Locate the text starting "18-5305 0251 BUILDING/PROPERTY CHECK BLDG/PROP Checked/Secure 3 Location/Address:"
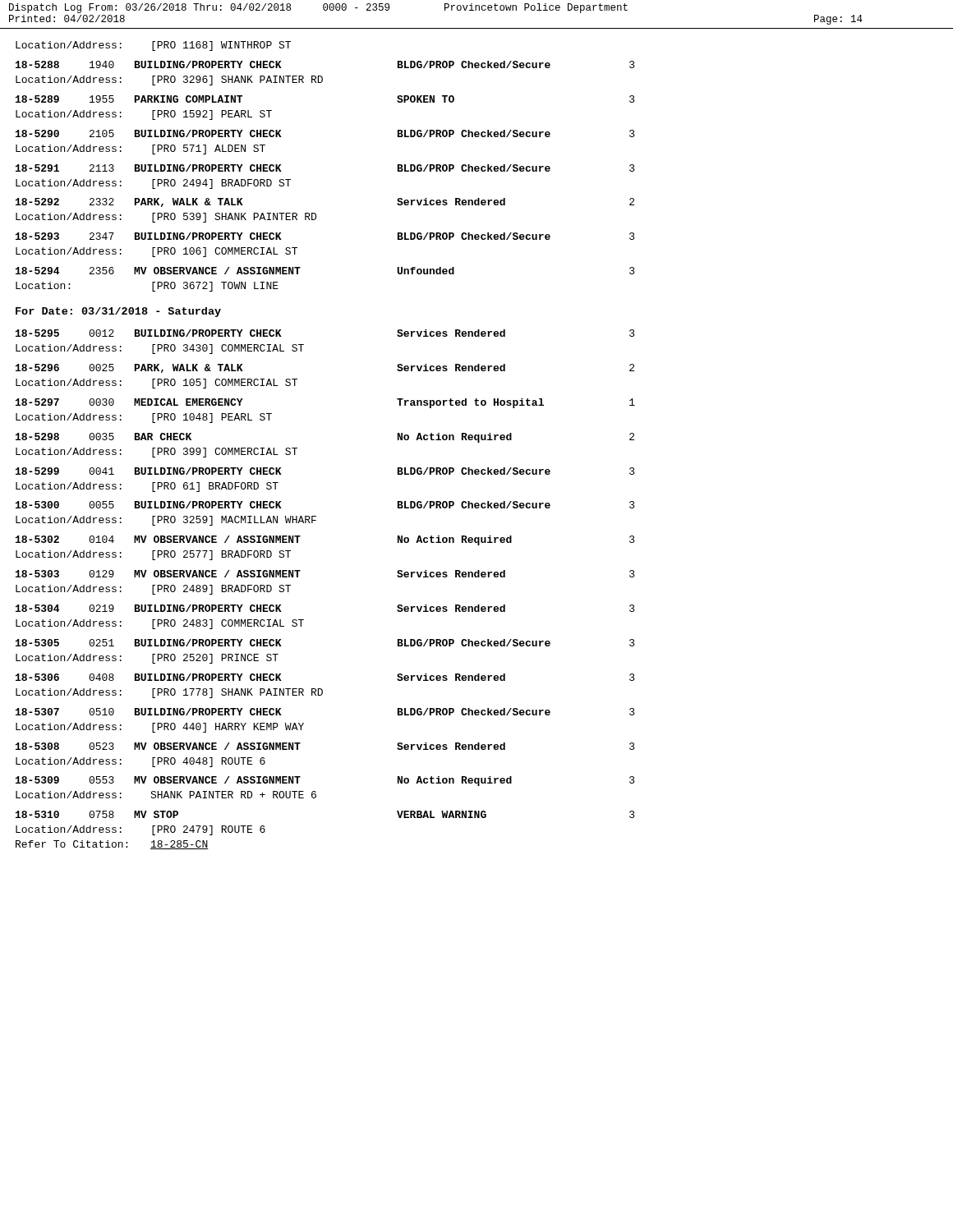This screenshot has width=953, height=1232. 476,651
